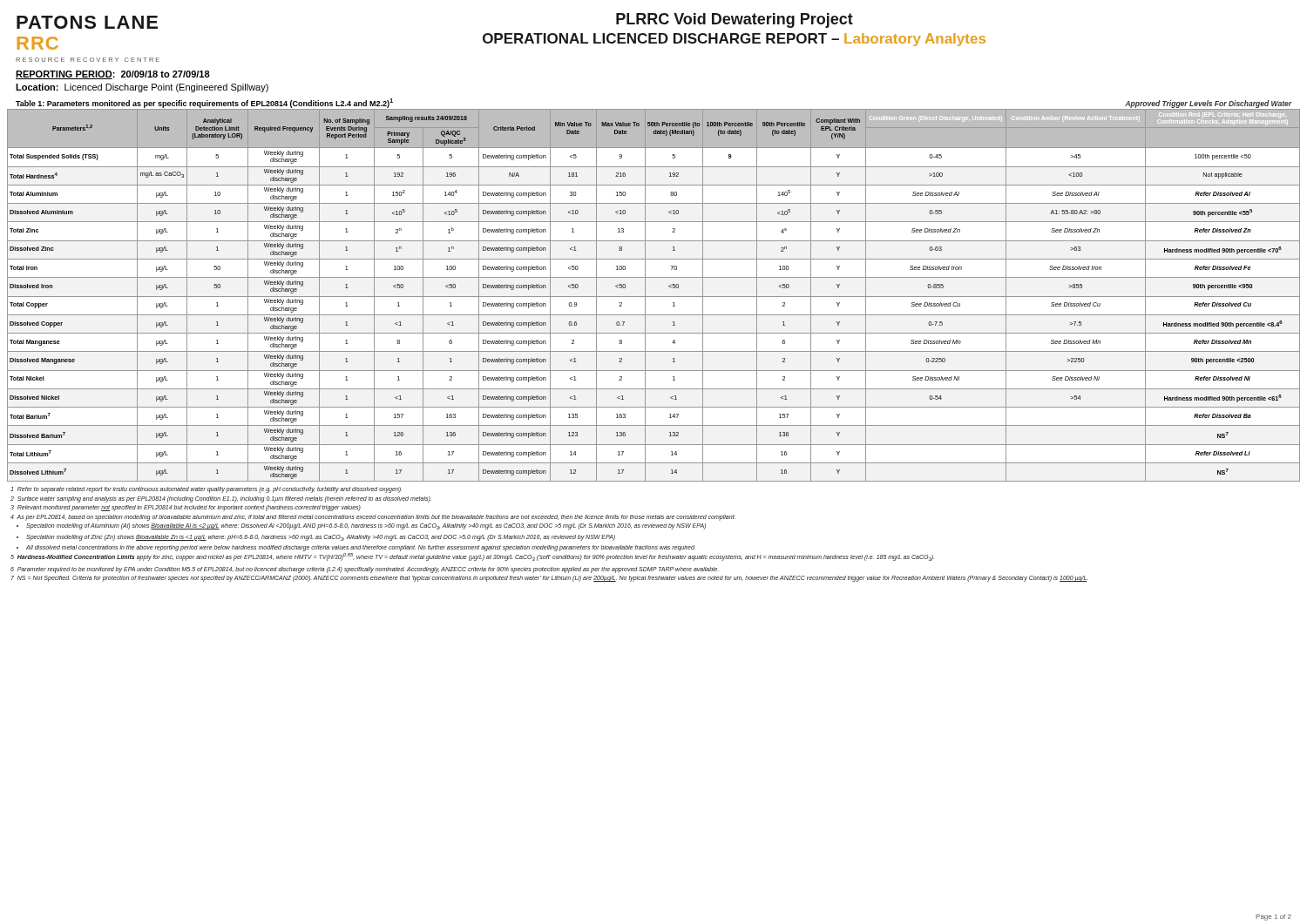
Task: Click on the text that reads "REPORTING PERIOD: 20/09/18 to 27/09/18"
Action: [x=113, y=74]
